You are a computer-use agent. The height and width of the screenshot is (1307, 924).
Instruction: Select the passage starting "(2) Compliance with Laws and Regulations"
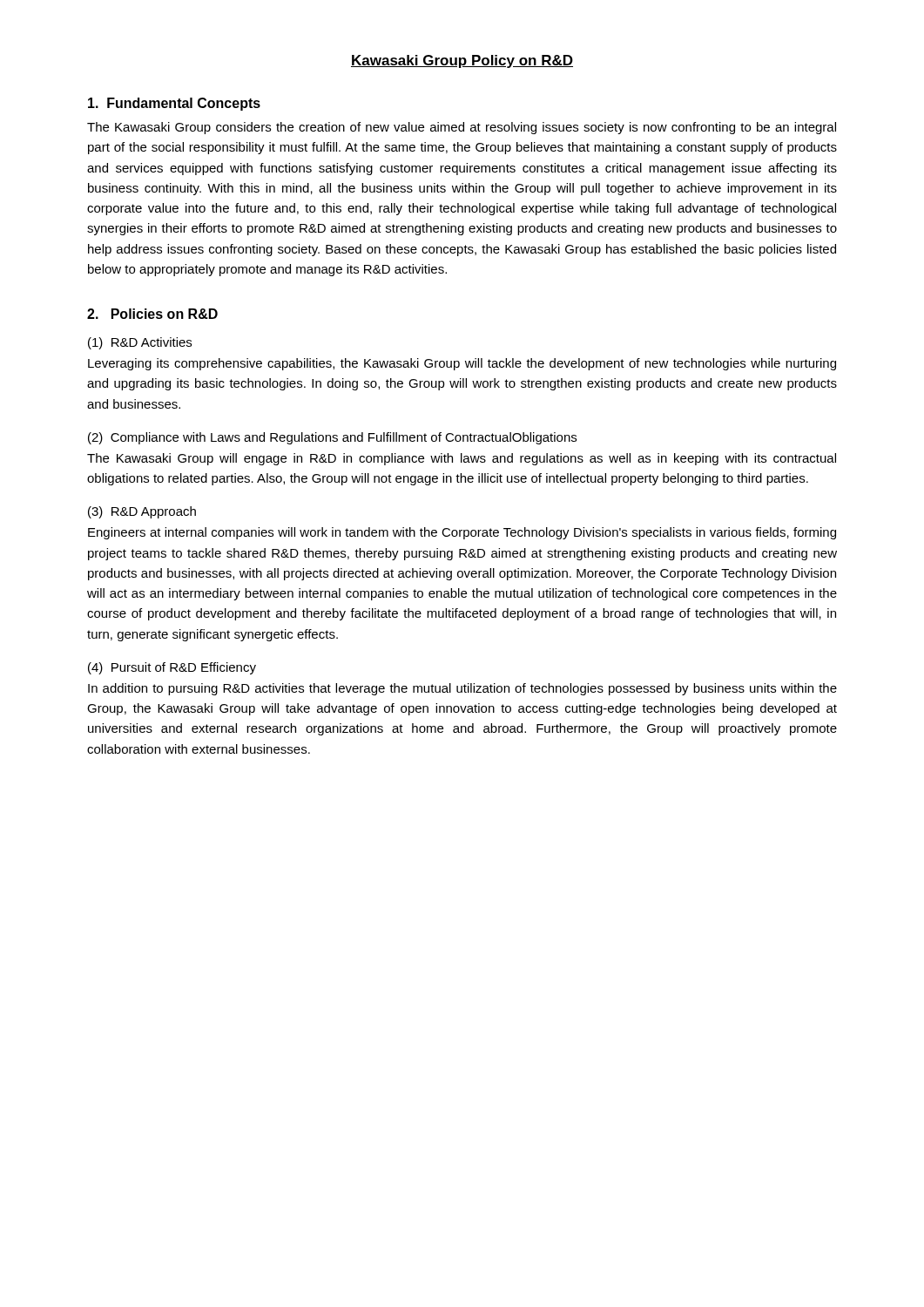(332, 437)
